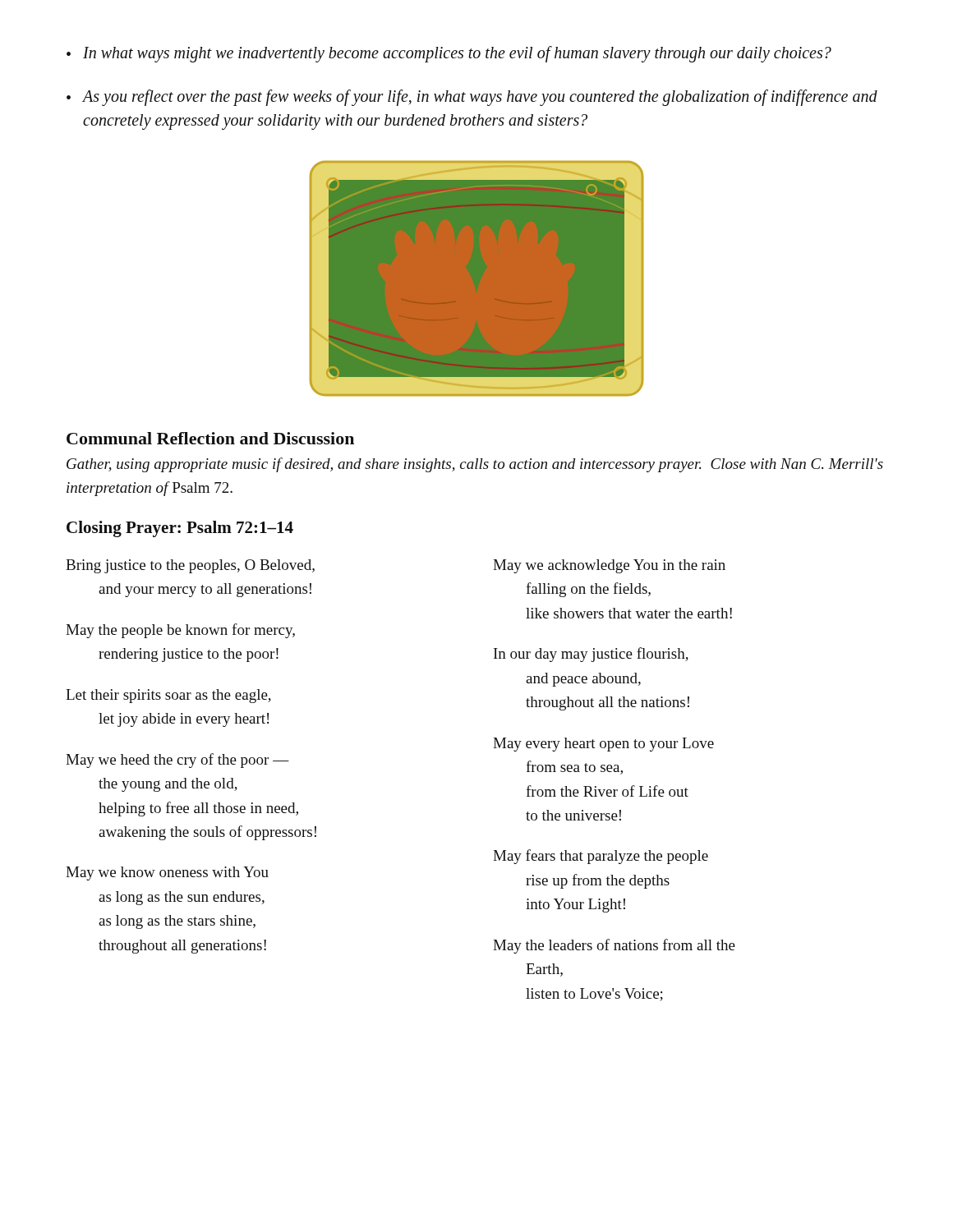Image resolution: width=953 pixels, height=1232 pixels.
Task: Select the illustration
Action: tap(476, 278)
